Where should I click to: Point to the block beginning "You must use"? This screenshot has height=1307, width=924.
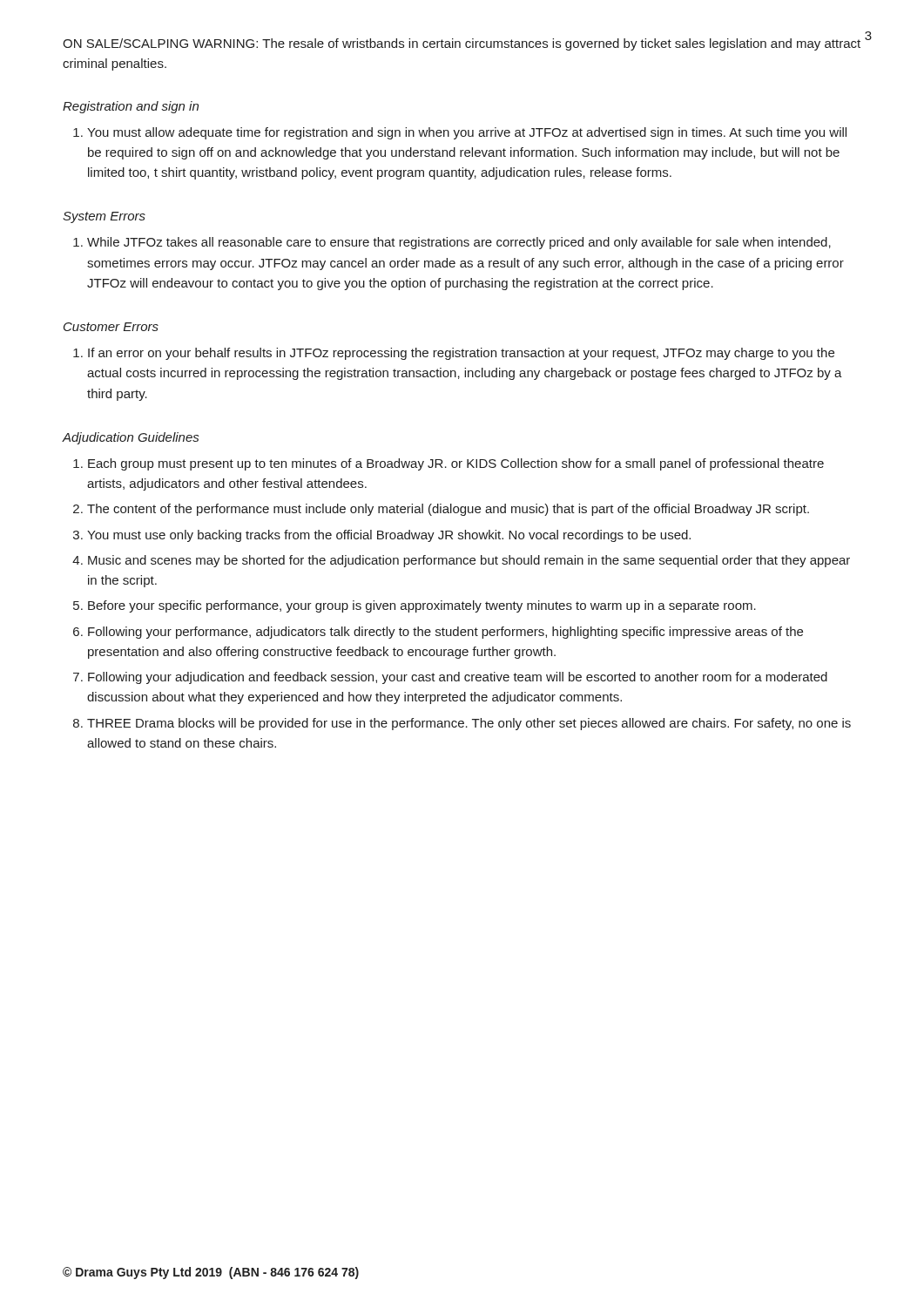point(390,534)
